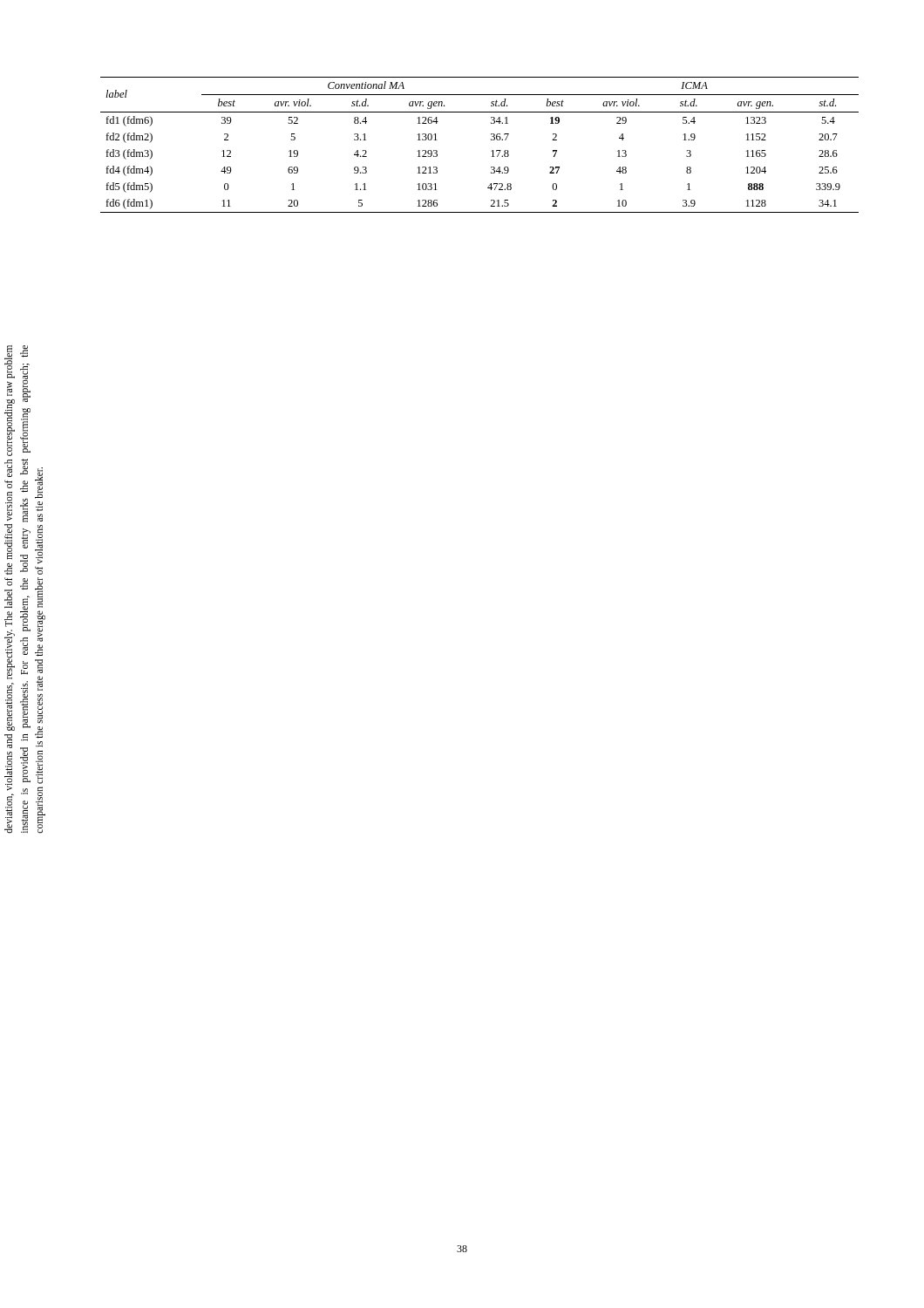
Task: Find the text block starting "Table 4: Comparison of MAs, where s.r., avr."
Action: pyautogui.click(x=23, y=589)
